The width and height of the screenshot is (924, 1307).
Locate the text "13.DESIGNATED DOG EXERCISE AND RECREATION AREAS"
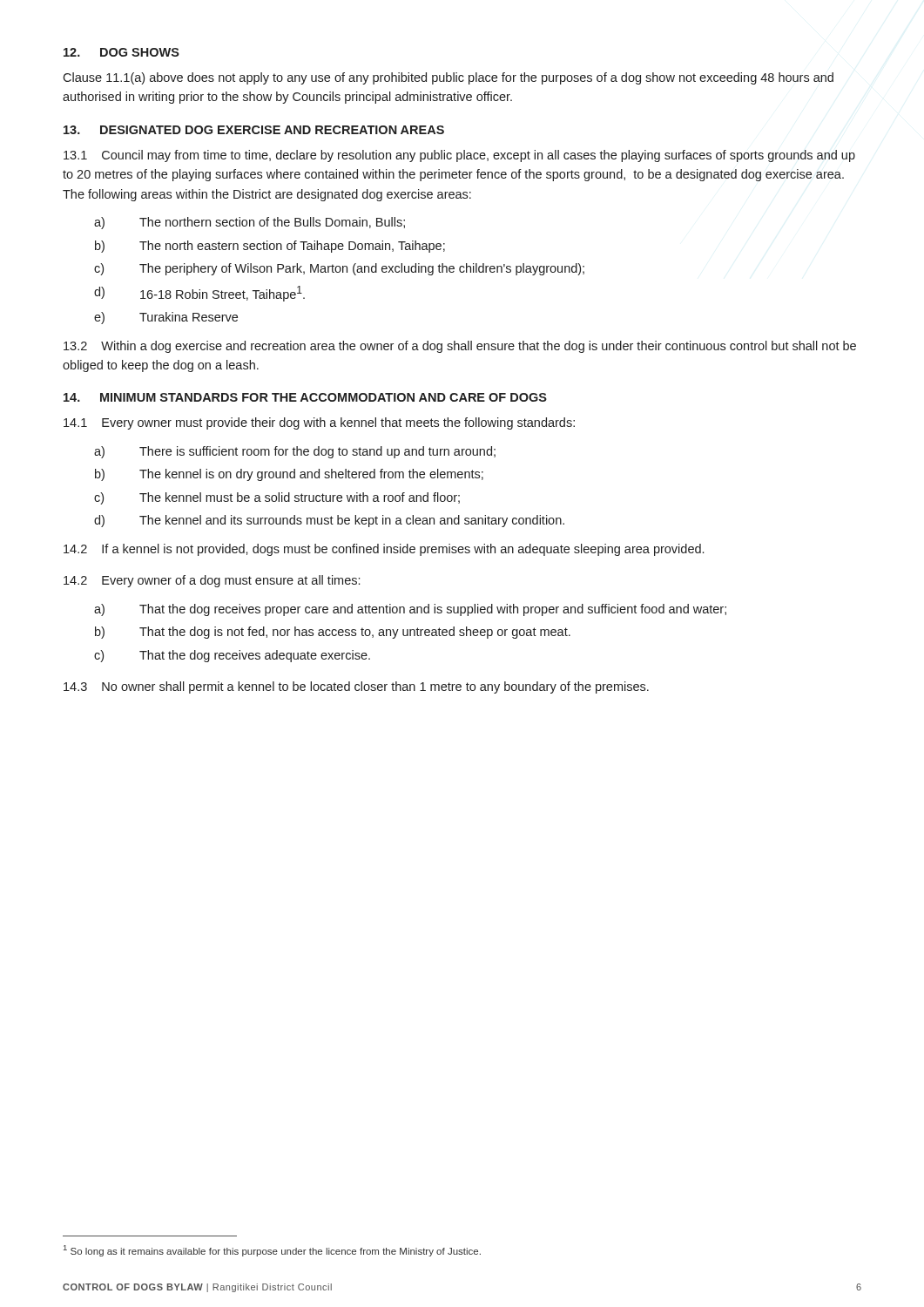tap(254, 130)
